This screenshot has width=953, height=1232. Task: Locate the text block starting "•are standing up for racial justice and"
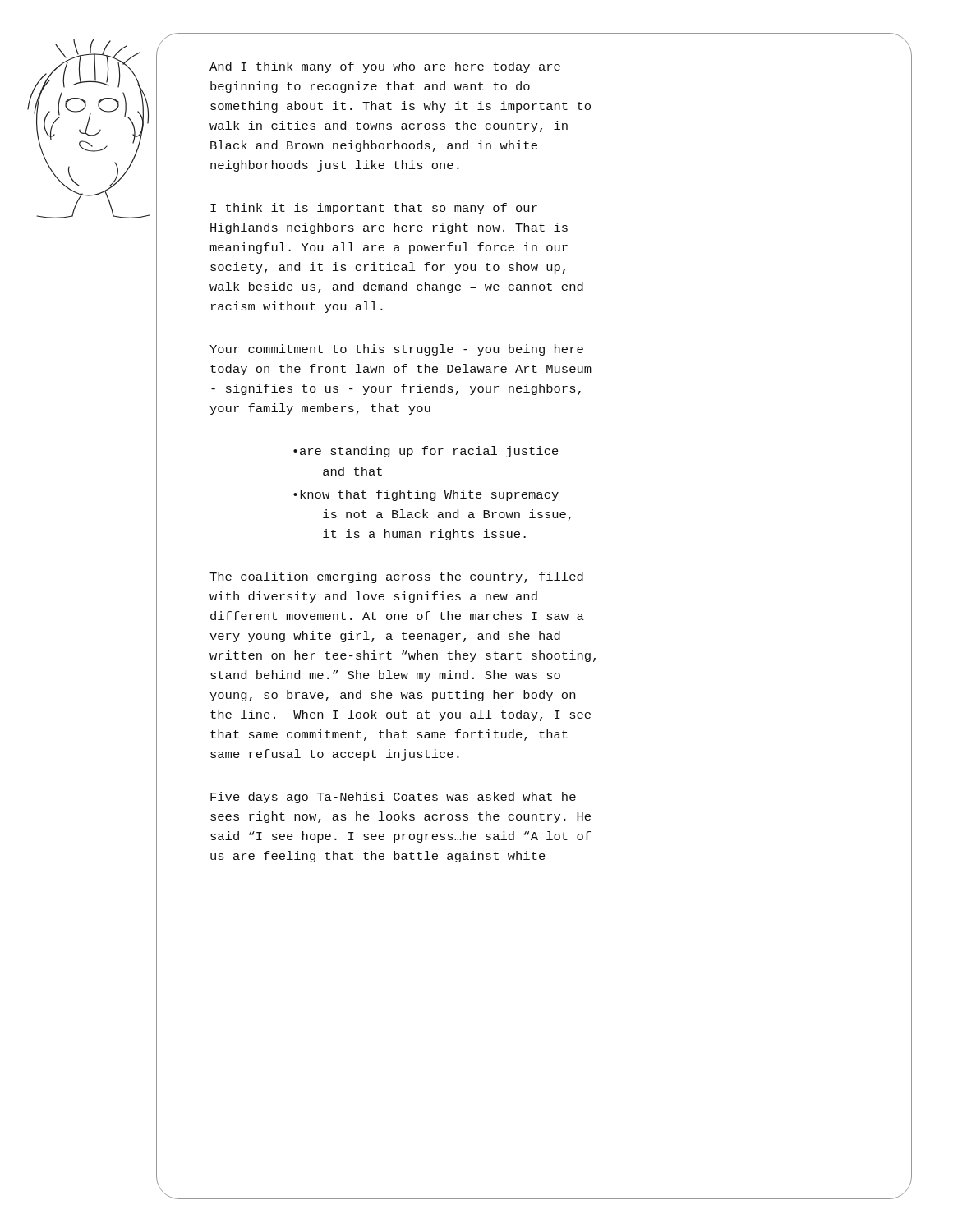pyautogui.click(x=426, y=452)
